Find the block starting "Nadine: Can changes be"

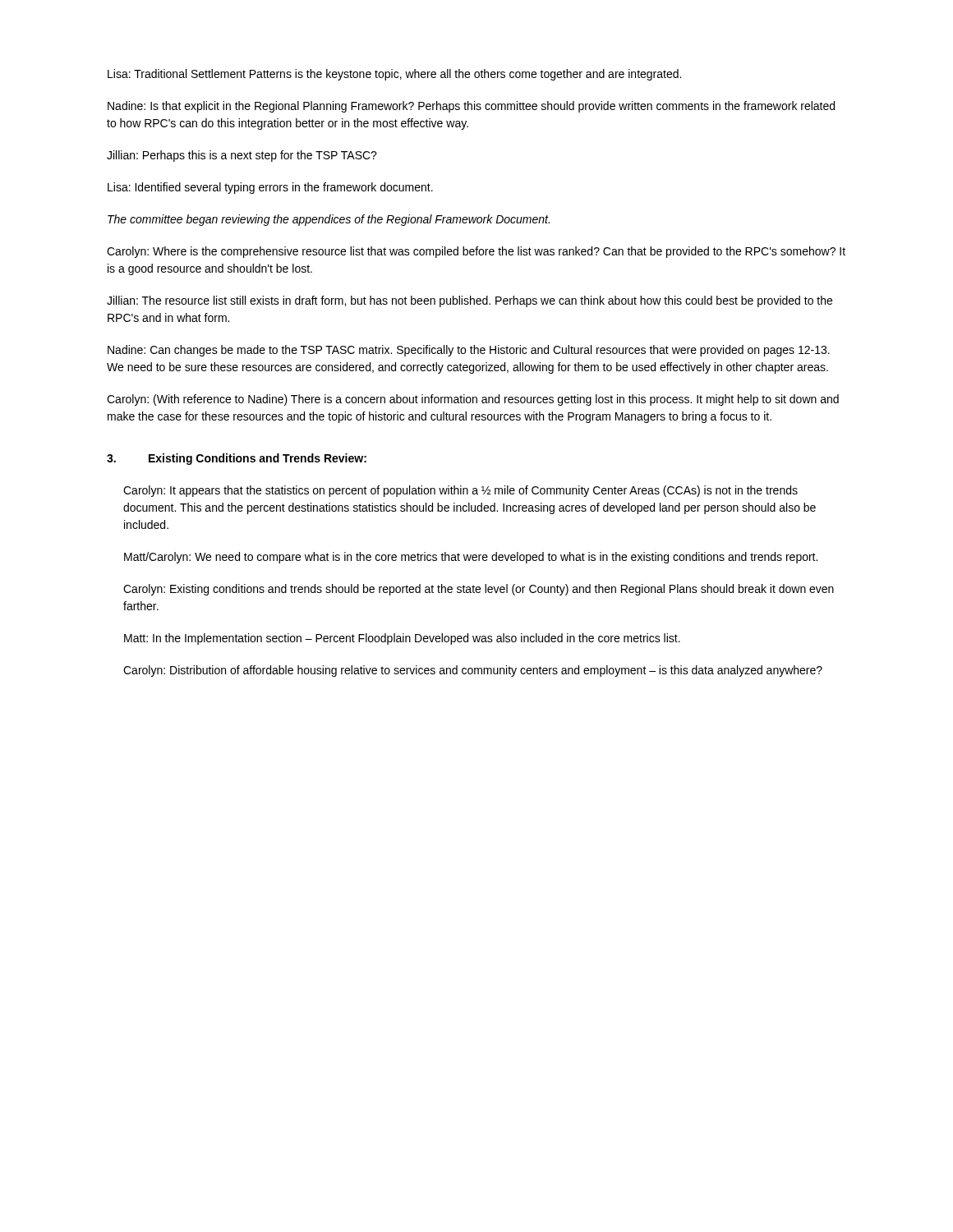point(469,359)
